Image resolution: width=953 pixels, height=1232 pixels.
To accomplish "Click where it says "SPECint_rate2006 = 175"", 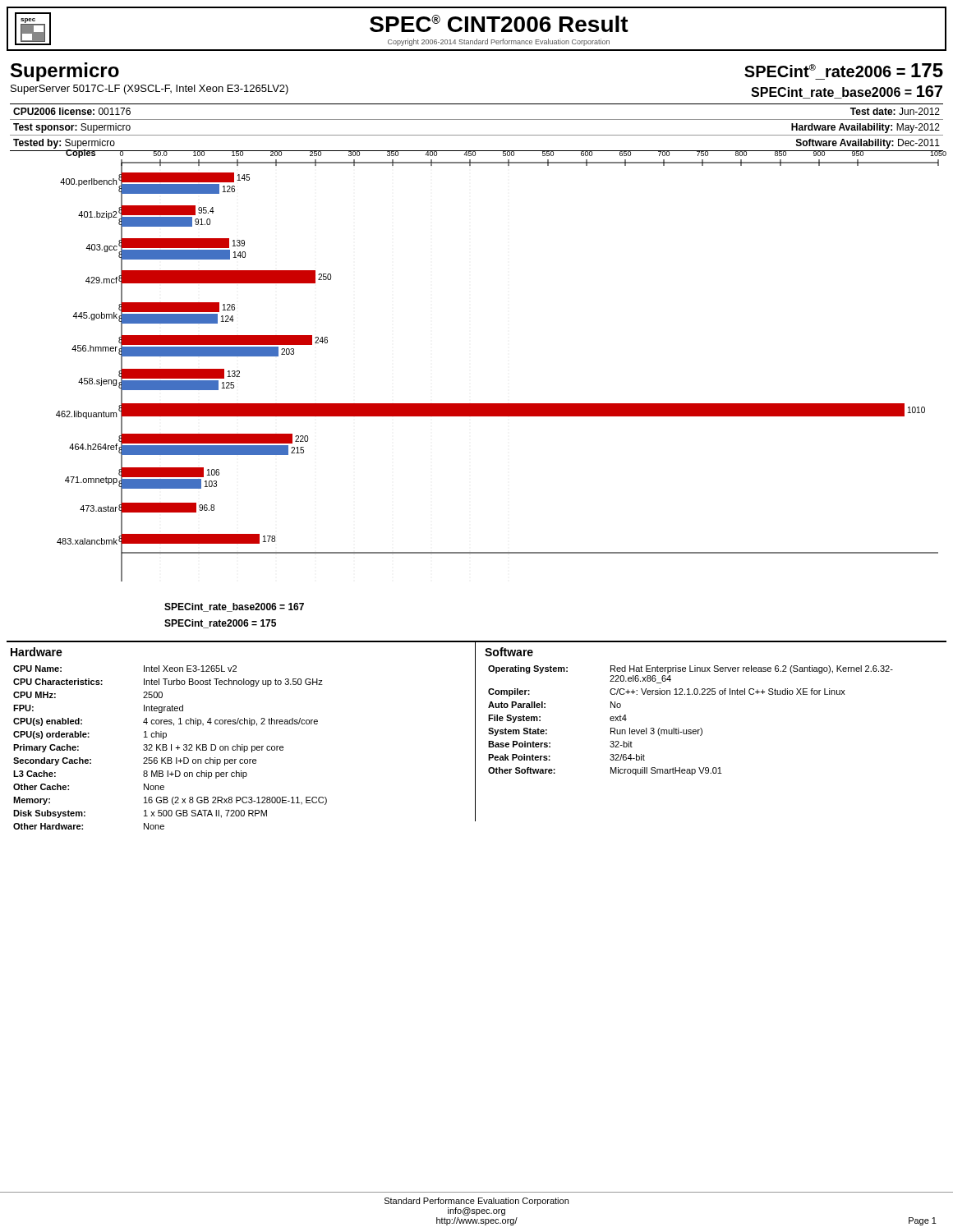I will (220, 623).
